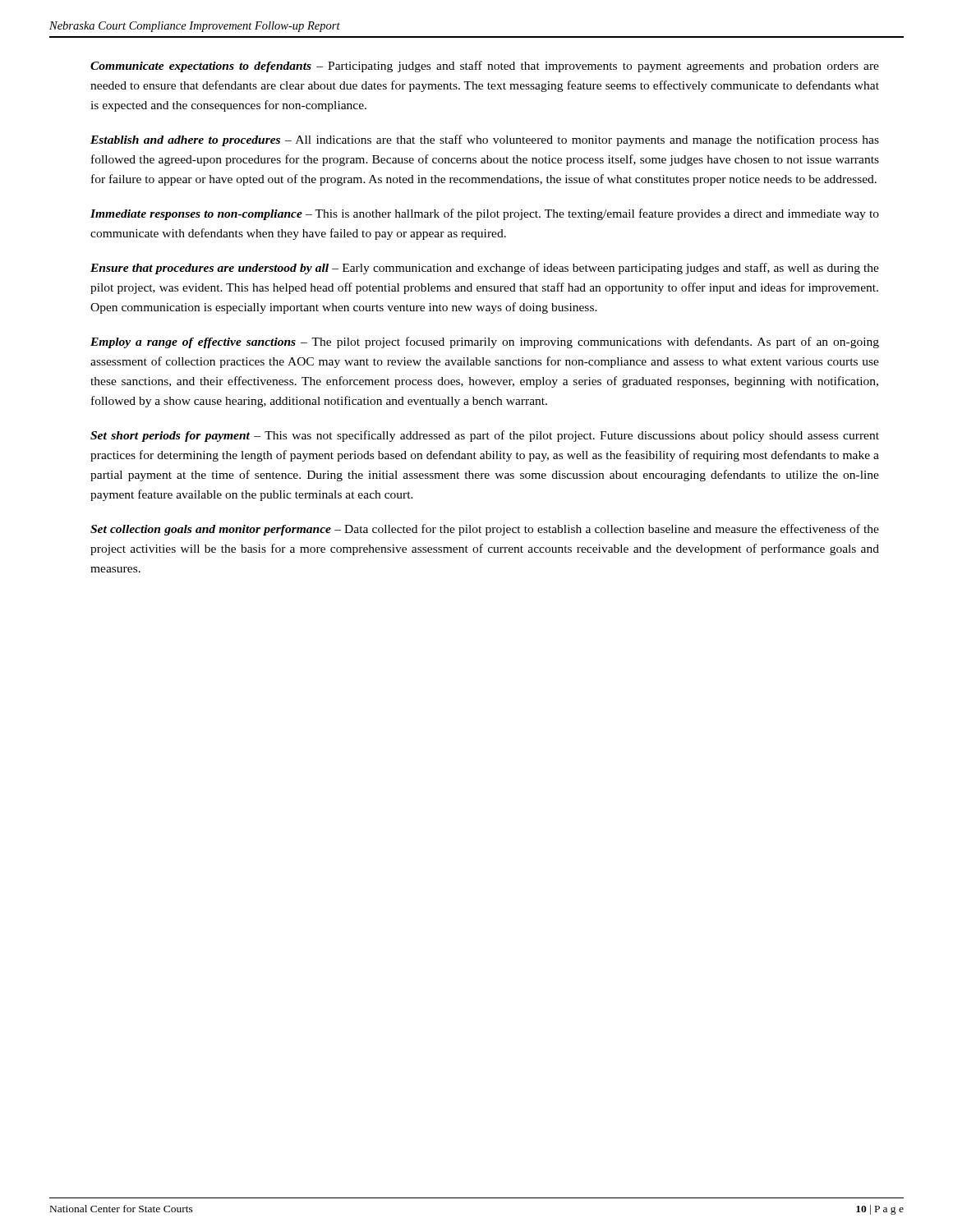Screen dimensions: 1232x953
Task: Locate the list item that reads "Communicate expectations to defendants – Participating judges"
Action: coord(485,85)
